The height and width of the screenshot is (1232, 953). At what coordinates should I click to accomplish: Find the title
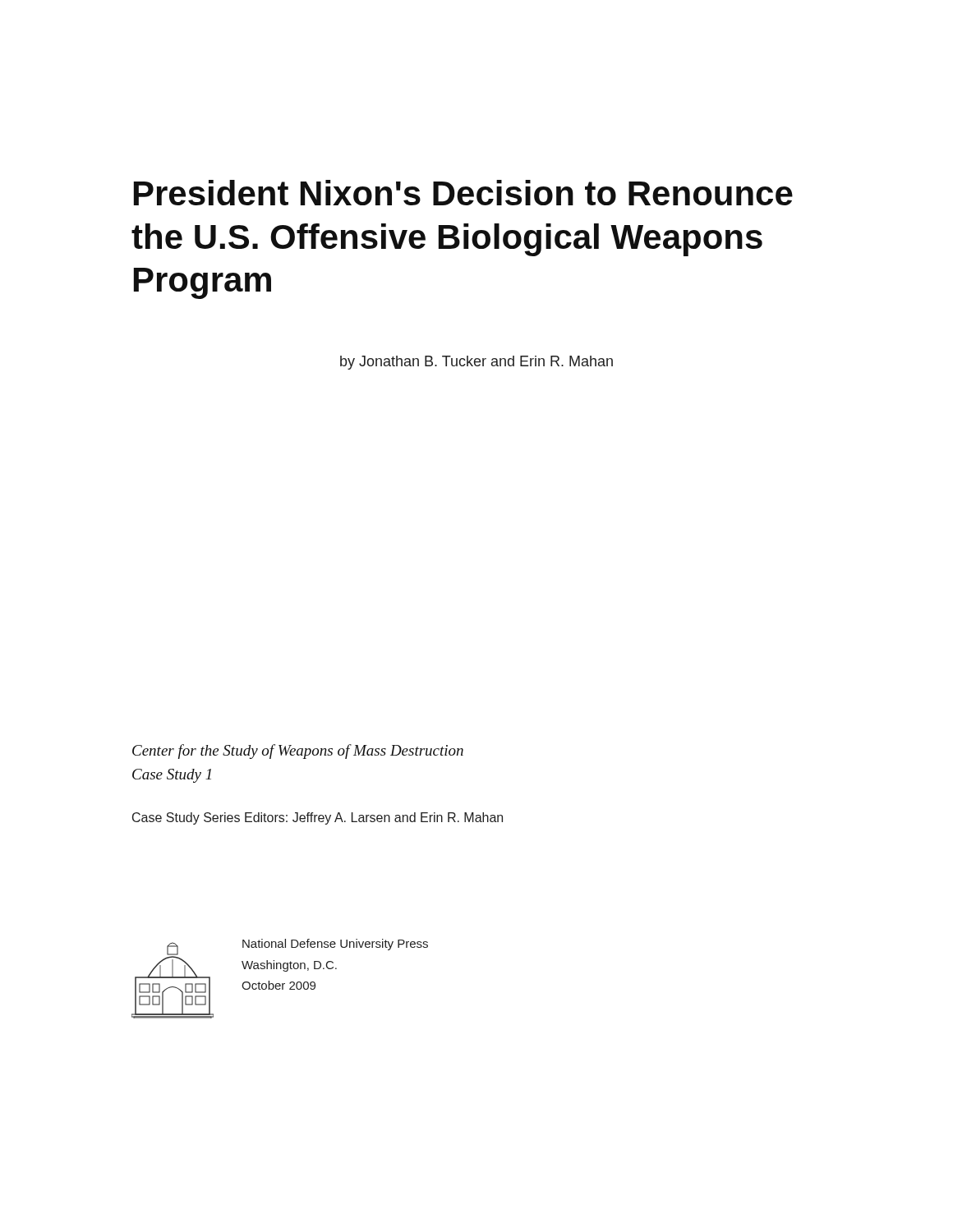(x=476, y=237)
